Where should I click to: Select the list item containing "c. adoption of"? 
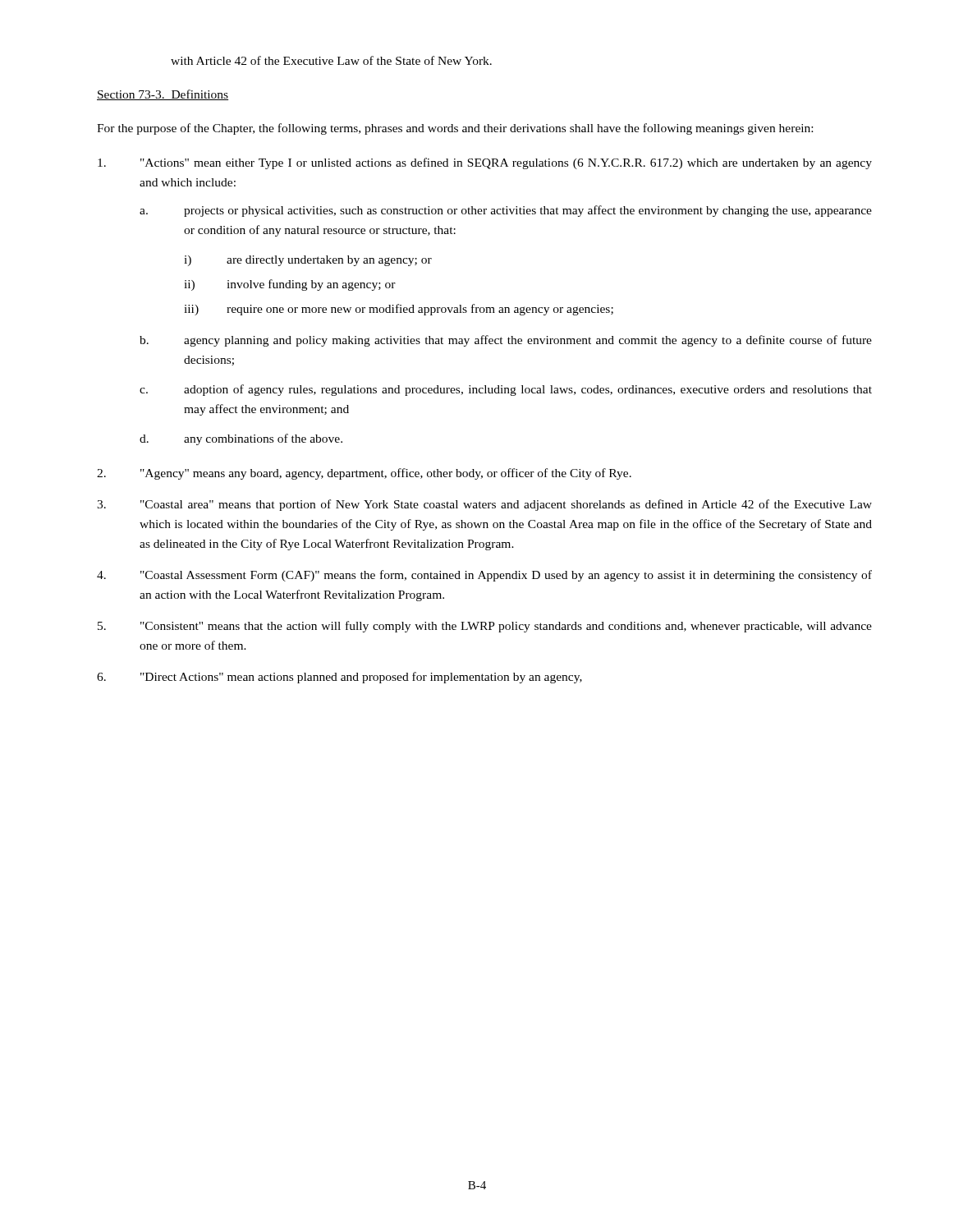coord(506,399)
